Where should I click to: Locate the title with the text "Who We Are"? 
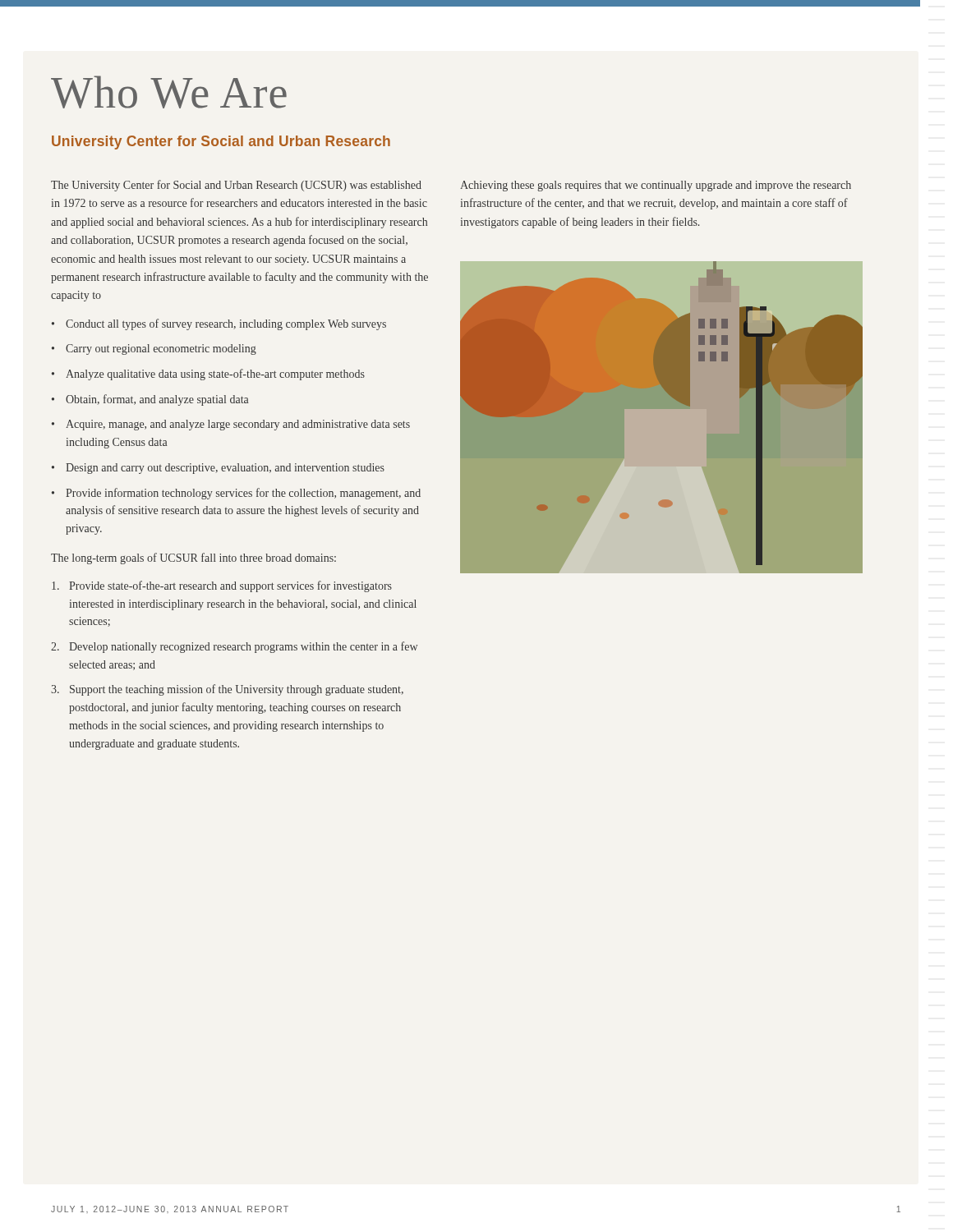click(x=170, y=93)
